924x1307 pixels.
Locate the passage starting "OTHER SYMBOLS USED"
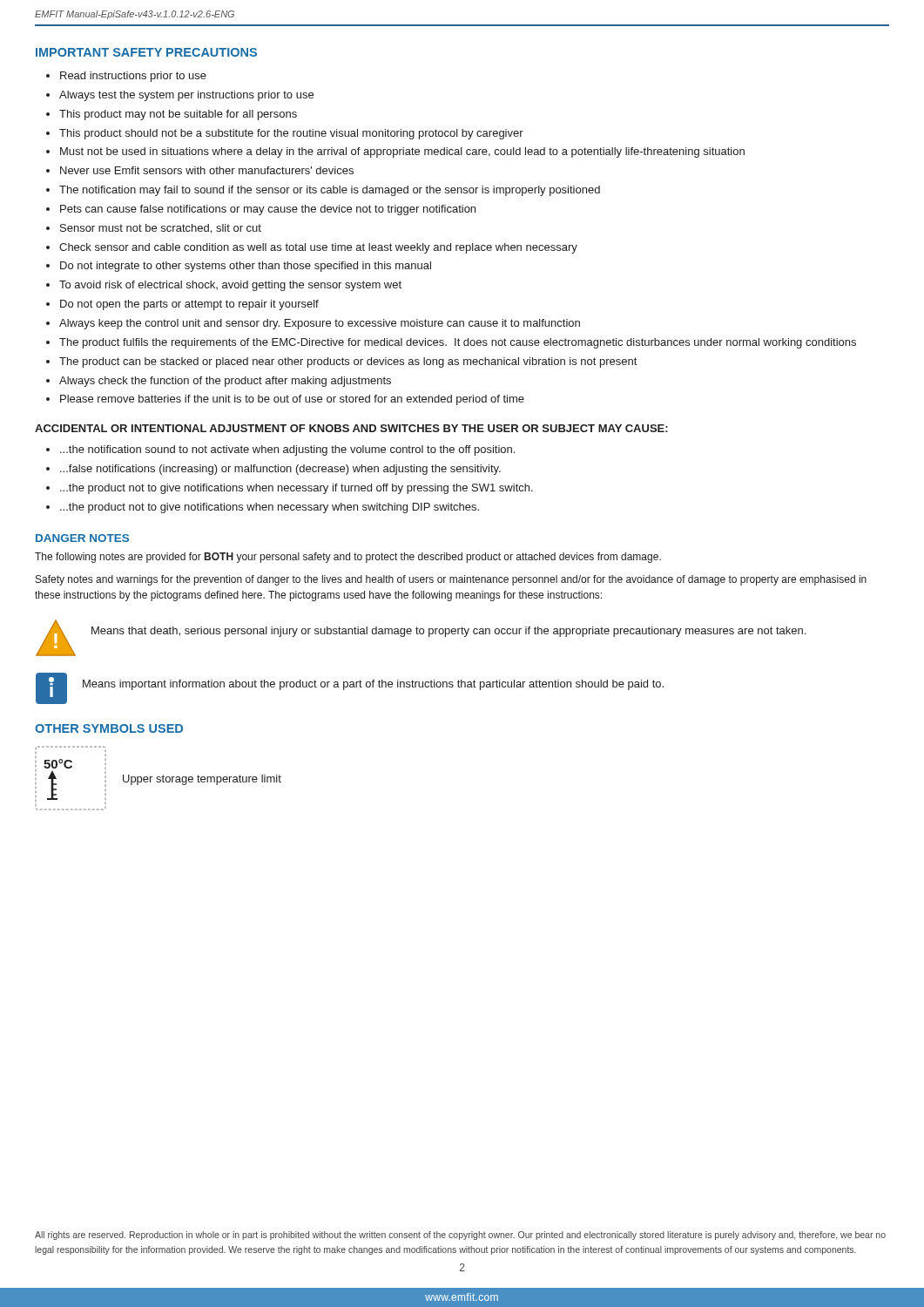click(109, 728)
